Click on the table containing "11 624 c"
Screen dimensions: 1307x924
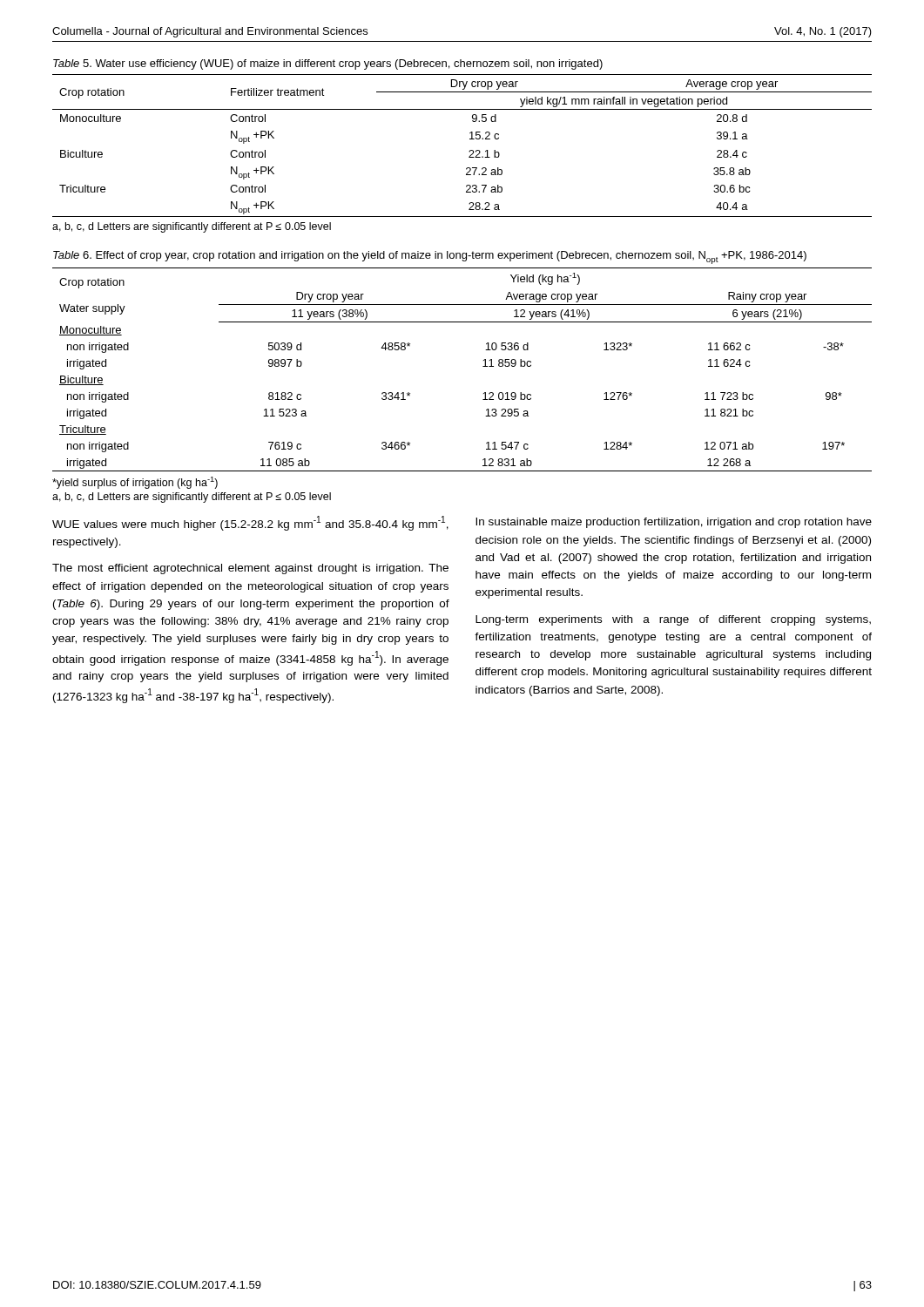click(x=462, y=370)
